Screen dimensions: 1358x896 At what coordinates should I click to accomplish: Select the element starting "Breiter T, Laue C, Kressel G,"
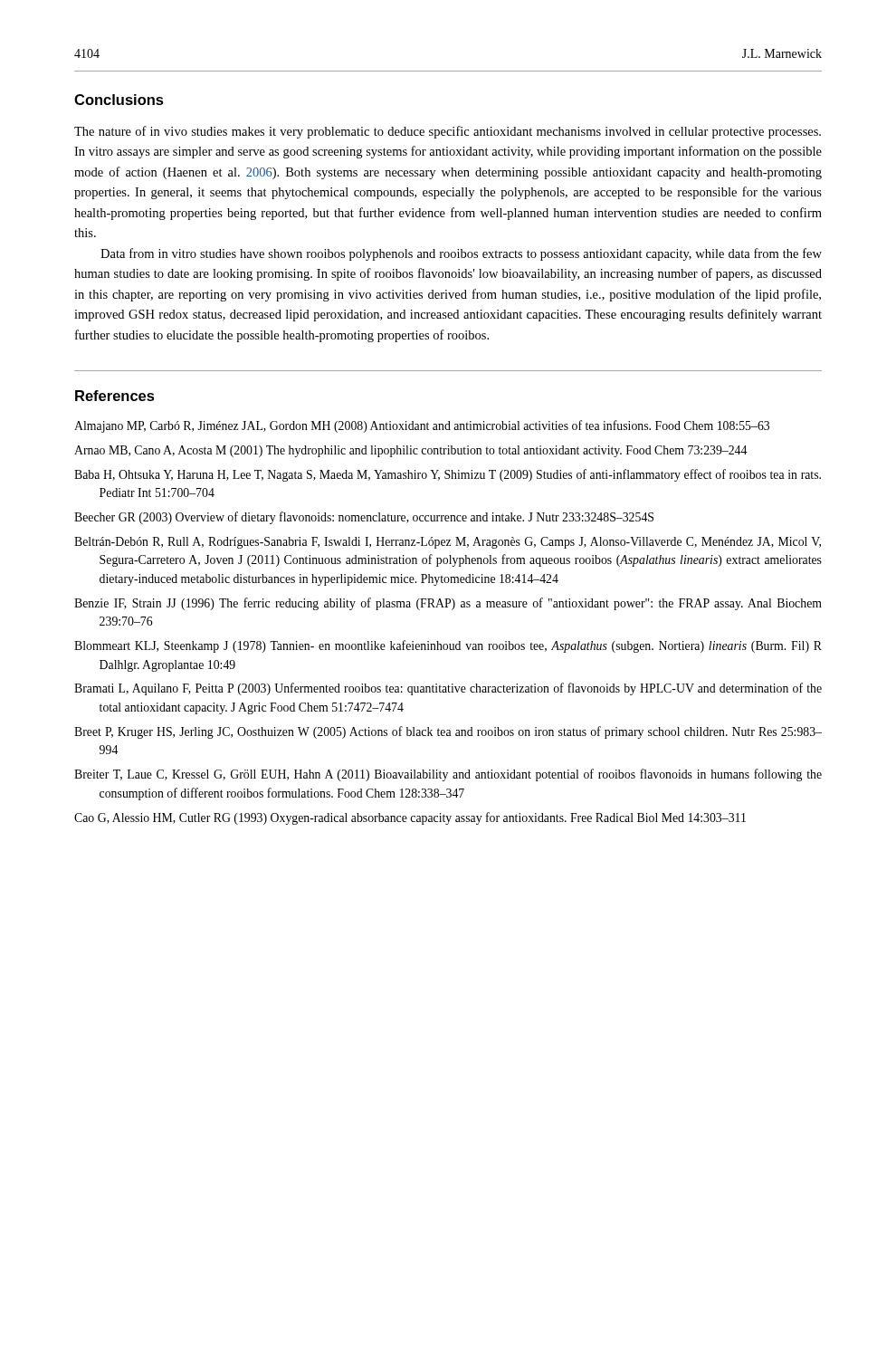[x=448, y=784]
